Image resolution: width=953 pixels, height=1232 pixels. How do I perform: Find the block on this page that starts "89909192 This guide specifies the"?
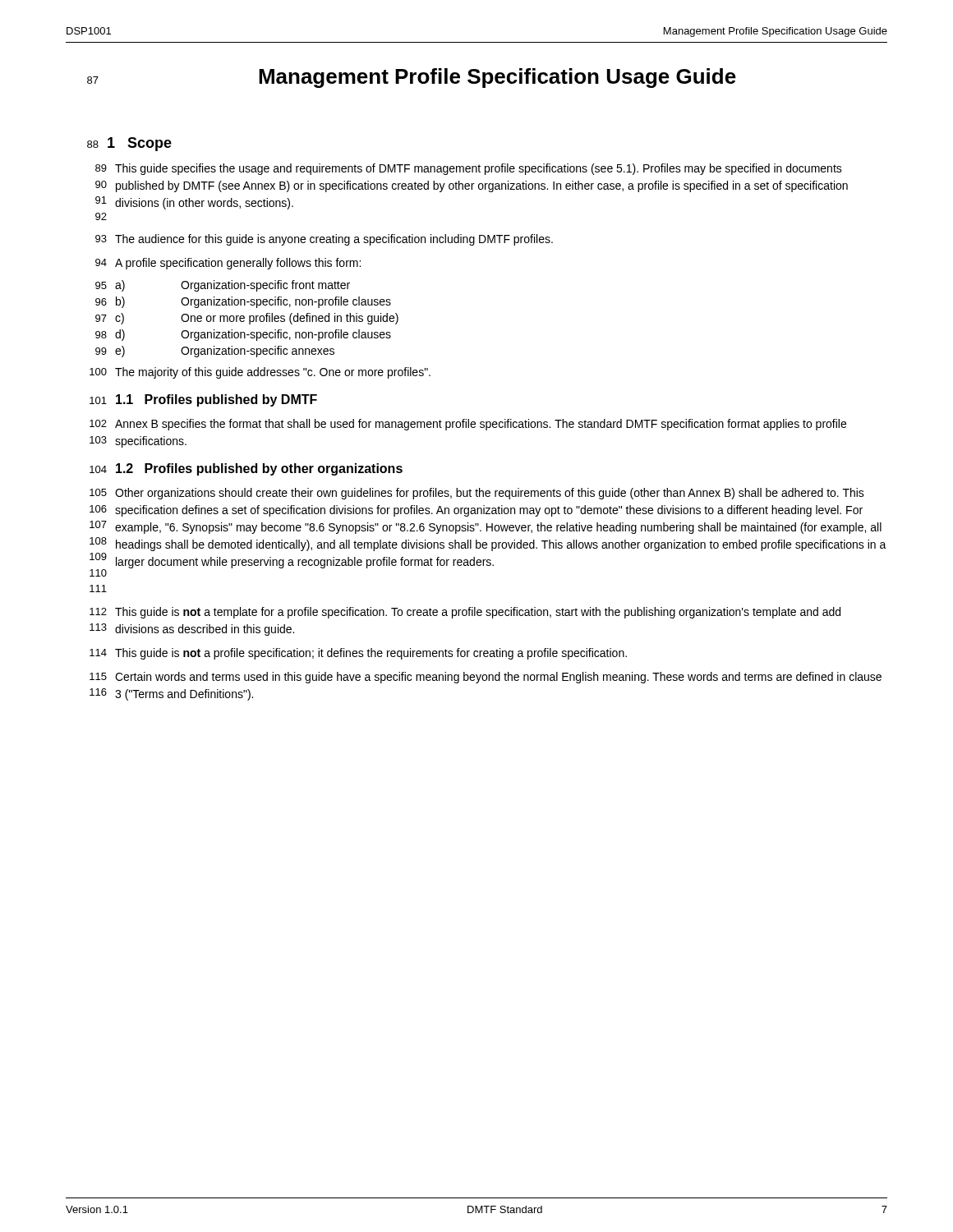click(x=476, y=192)
